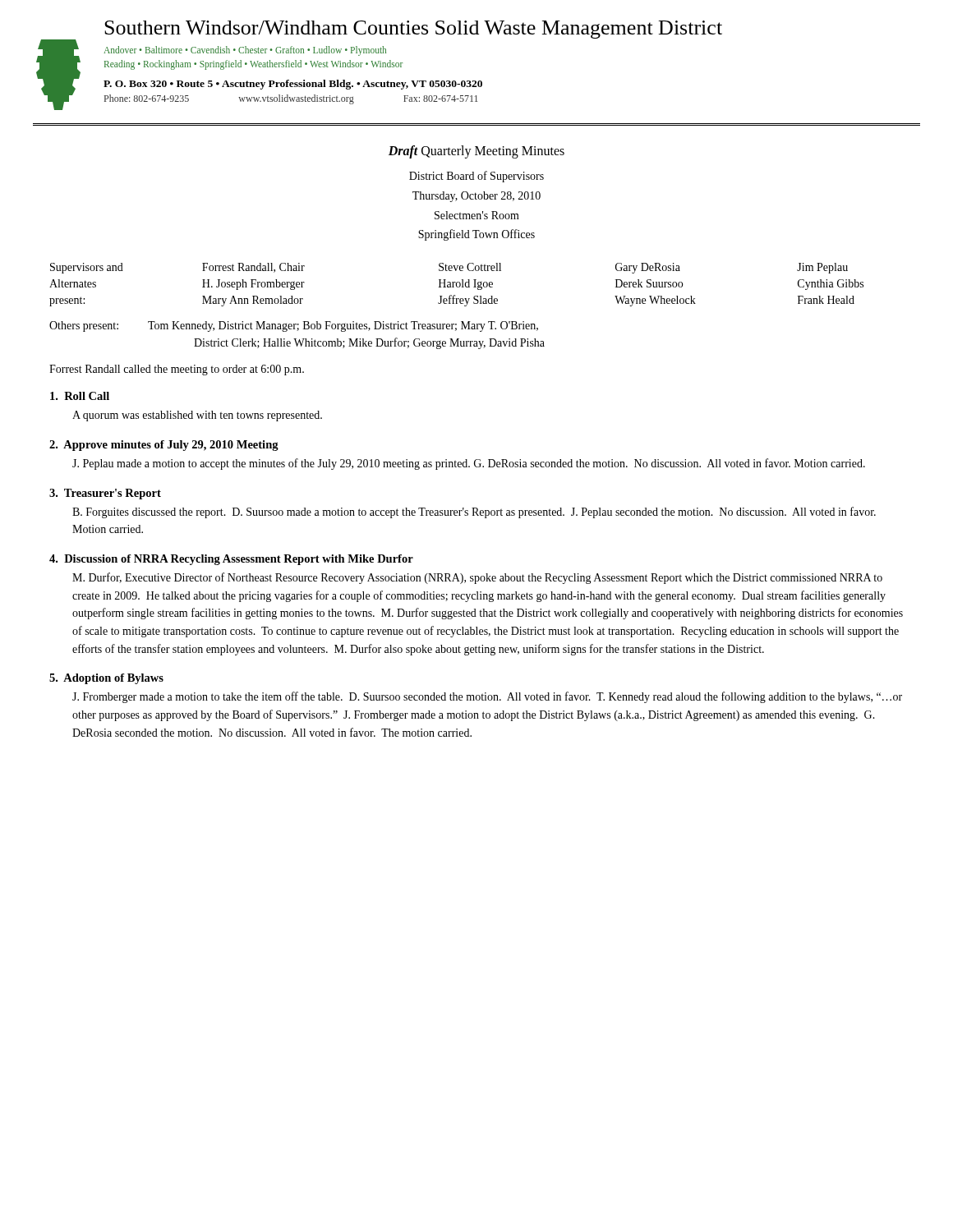This screenshot has height=1232, width=953.
Task: Select the text block that reads "Others present: Tom Kennedy, District Manager; Bob Forguites,"
Action: (297, 334)
